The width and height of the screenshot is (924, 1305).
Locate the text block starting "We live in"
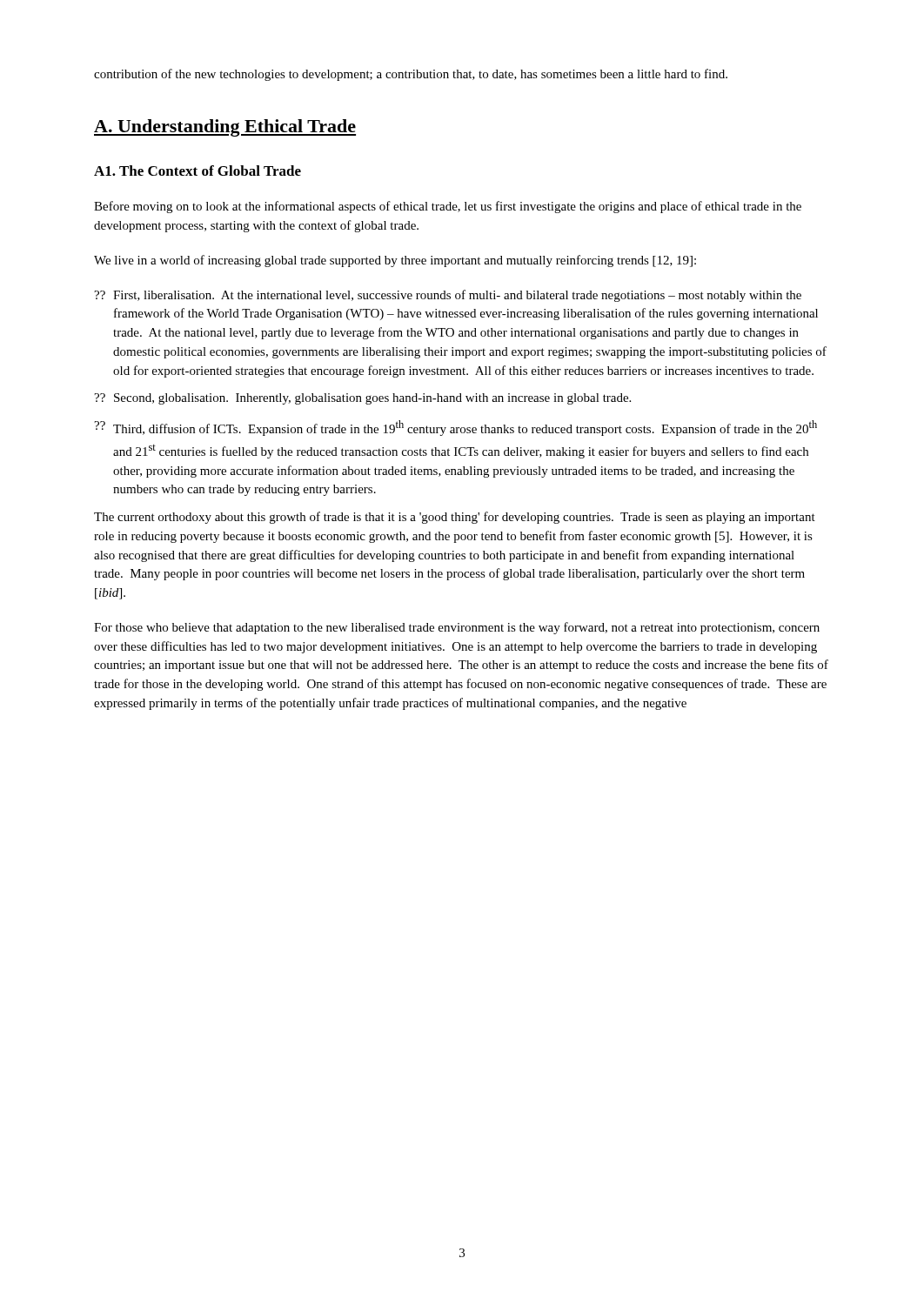pyautogui.click(x=462, y=261)
